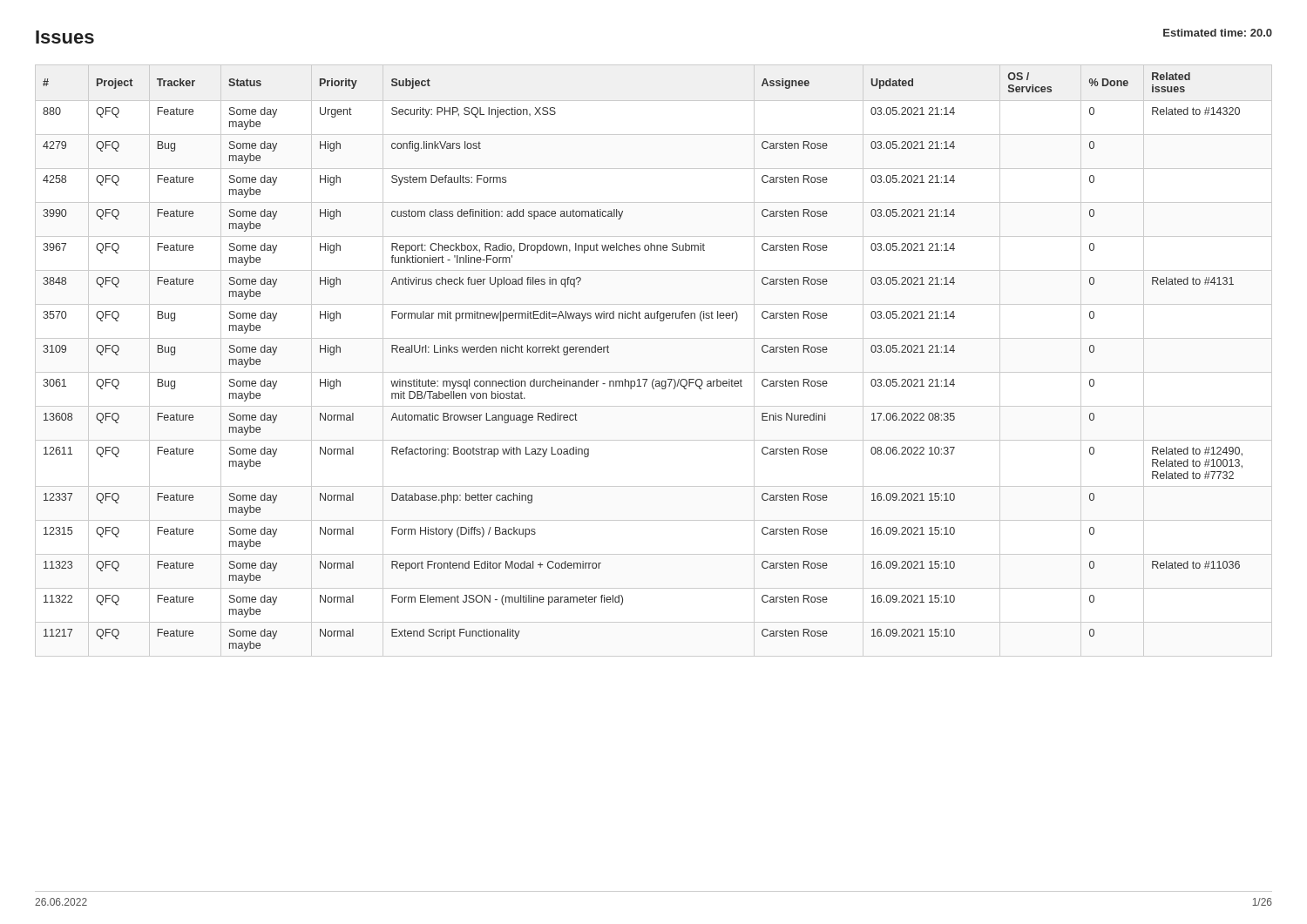Find the title

coord(65,37)
